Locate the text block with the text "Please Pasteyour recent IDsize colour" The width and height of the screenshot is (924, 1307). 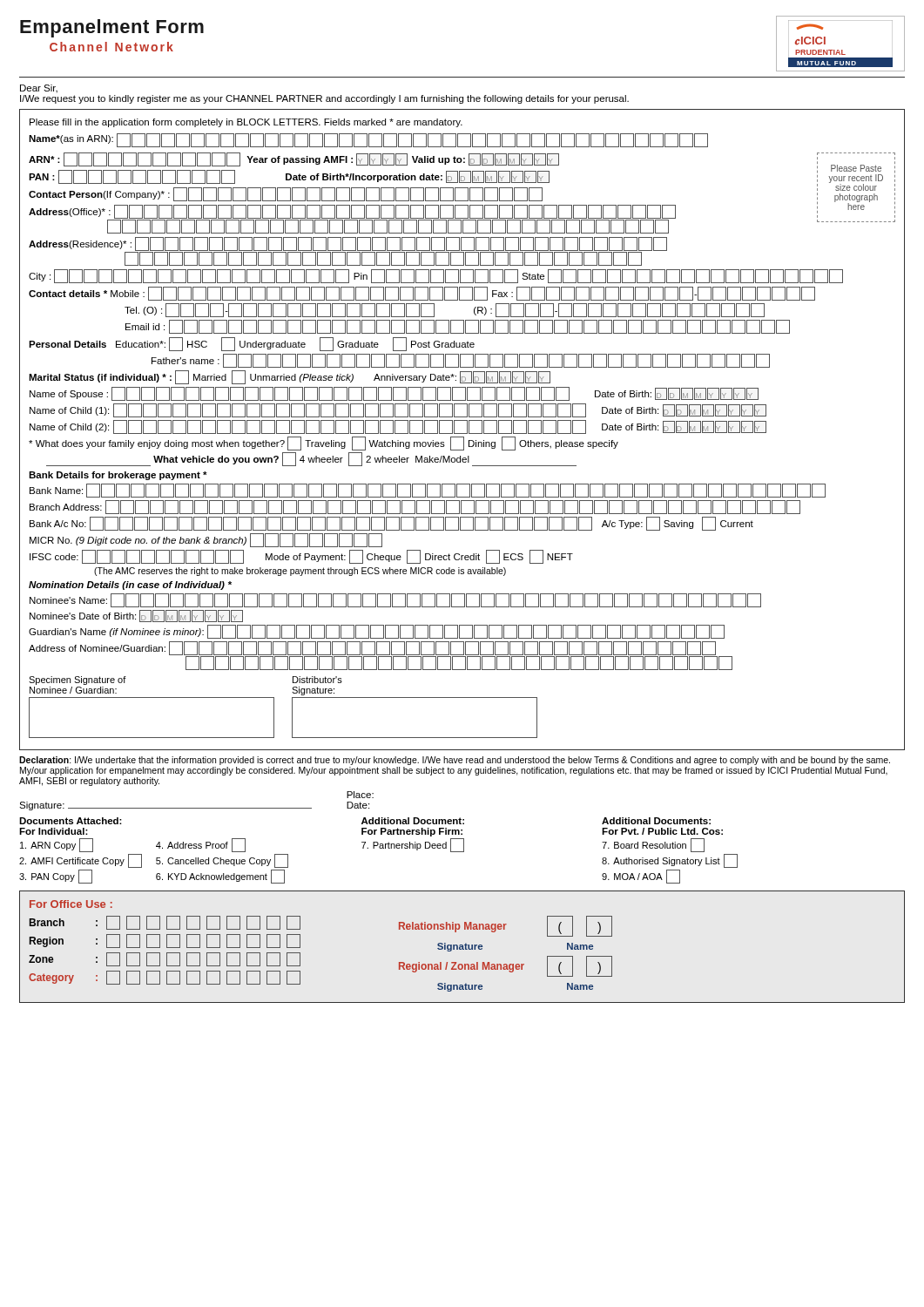856,187
